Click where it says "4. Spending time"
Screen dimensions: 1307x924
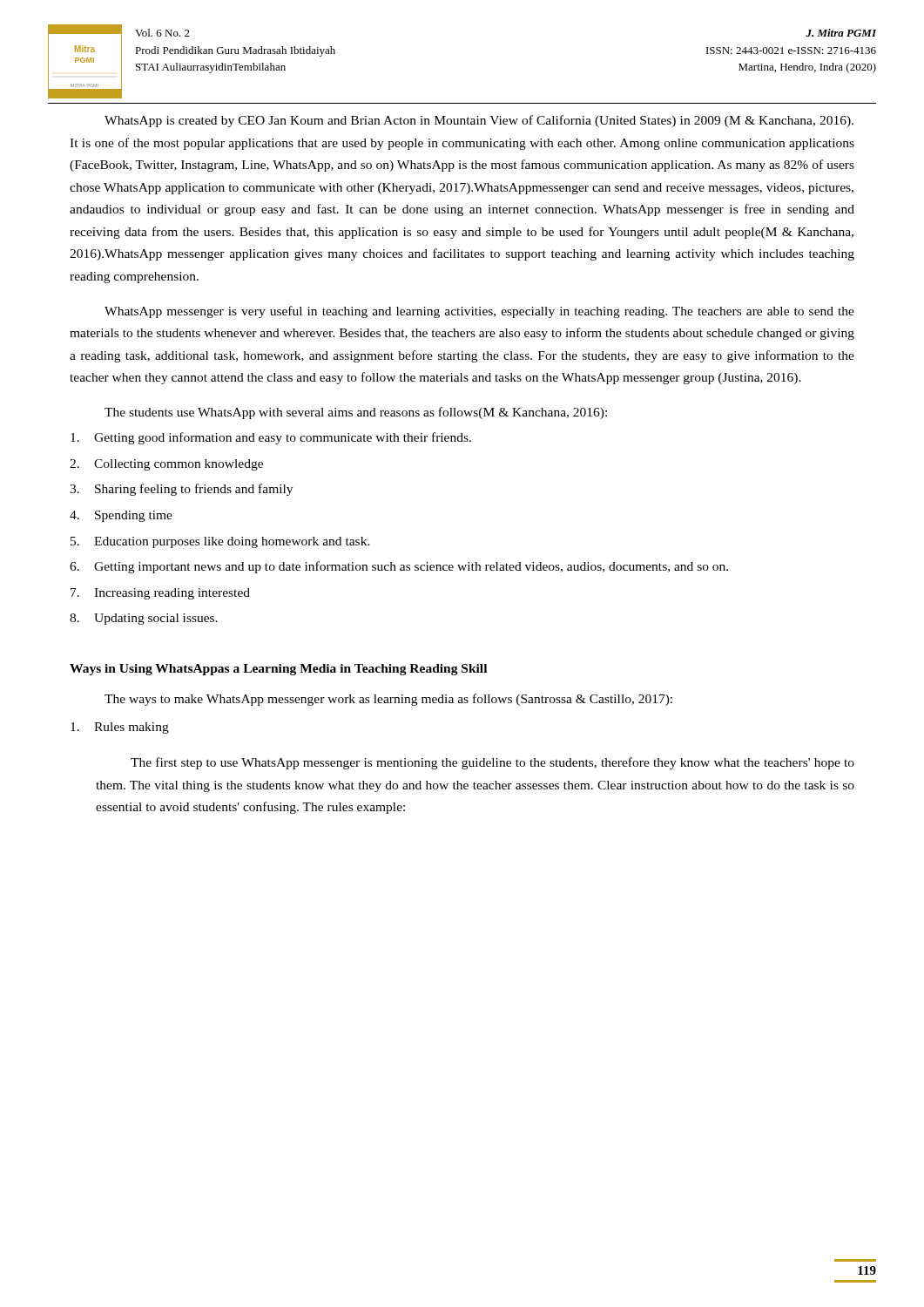[x=121, y=516]
